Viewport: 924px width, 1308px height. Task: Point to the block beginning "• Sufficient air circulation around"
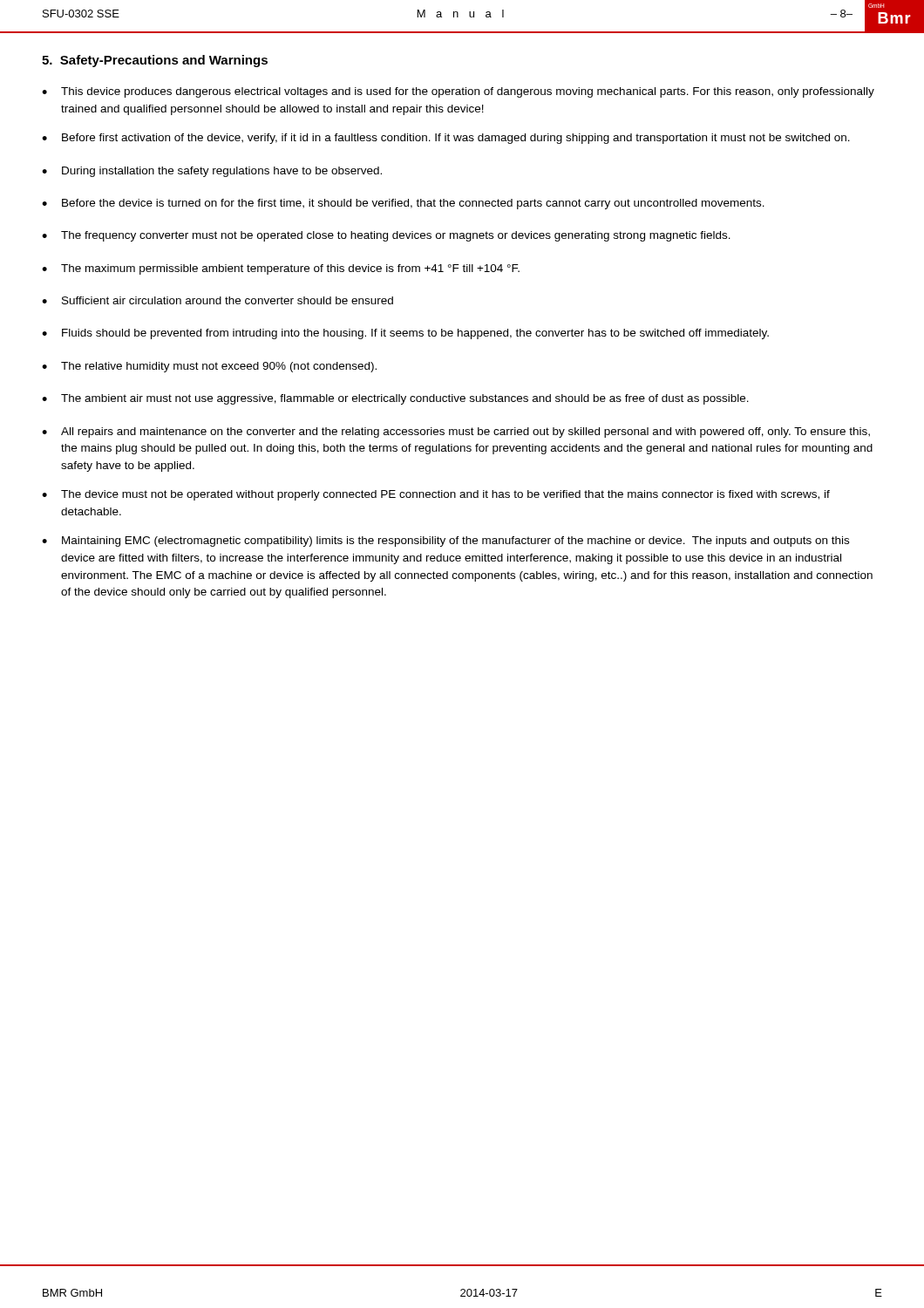217,300
